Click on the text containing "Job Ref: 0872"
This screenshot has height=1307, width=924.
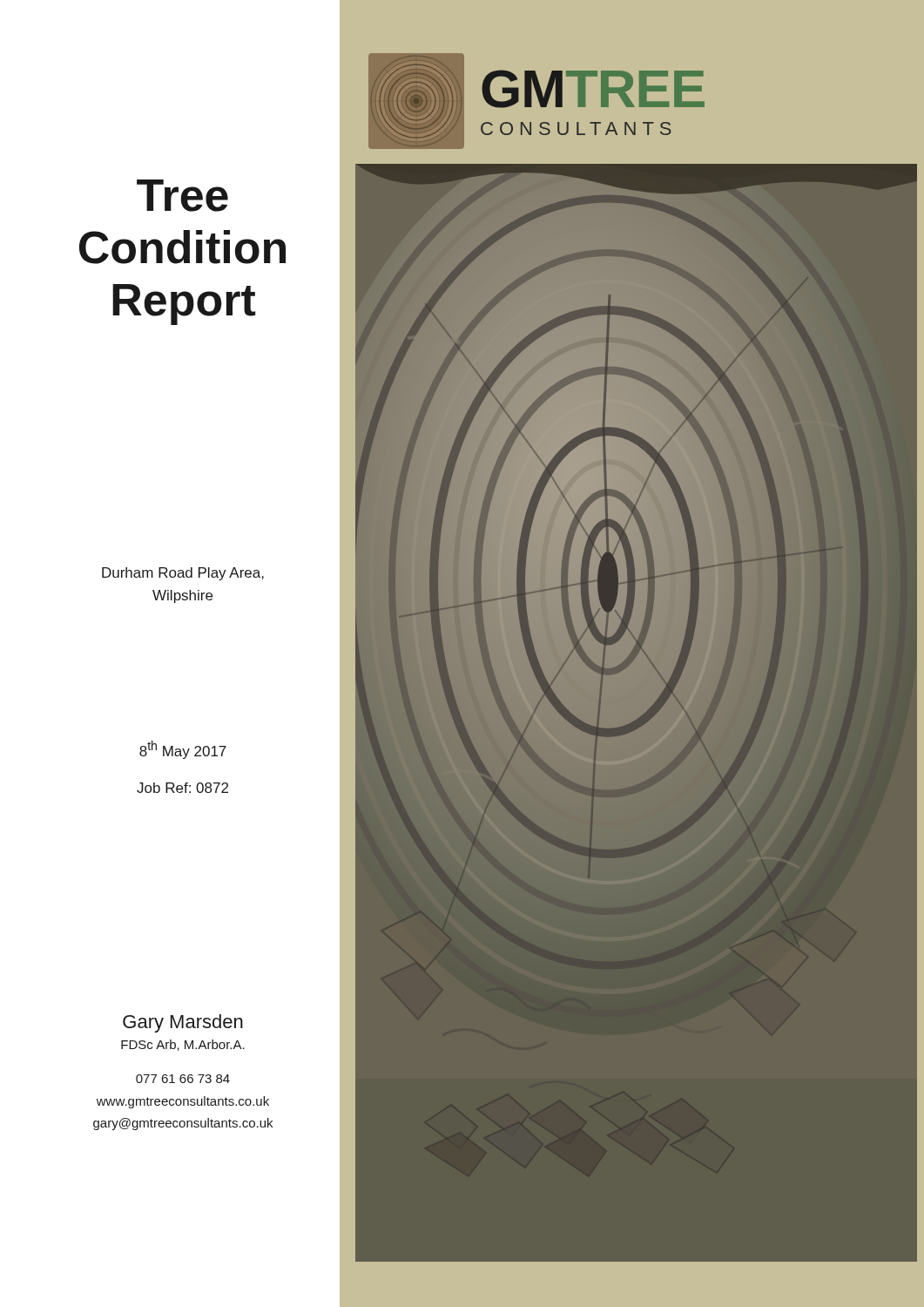click(183, 788)
